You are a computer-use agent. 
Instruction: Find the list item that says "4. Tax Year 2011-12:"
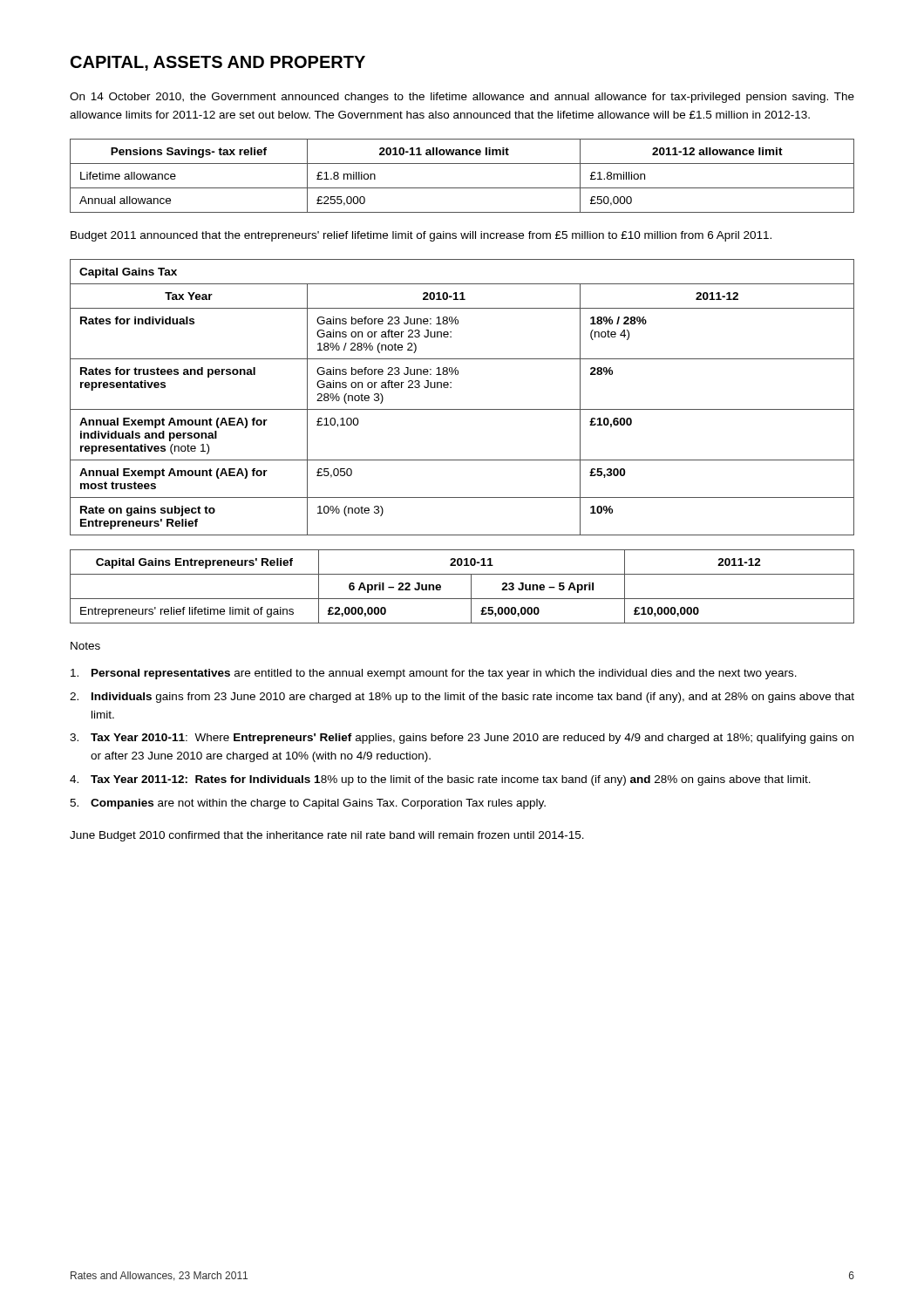tap(462, 780)
